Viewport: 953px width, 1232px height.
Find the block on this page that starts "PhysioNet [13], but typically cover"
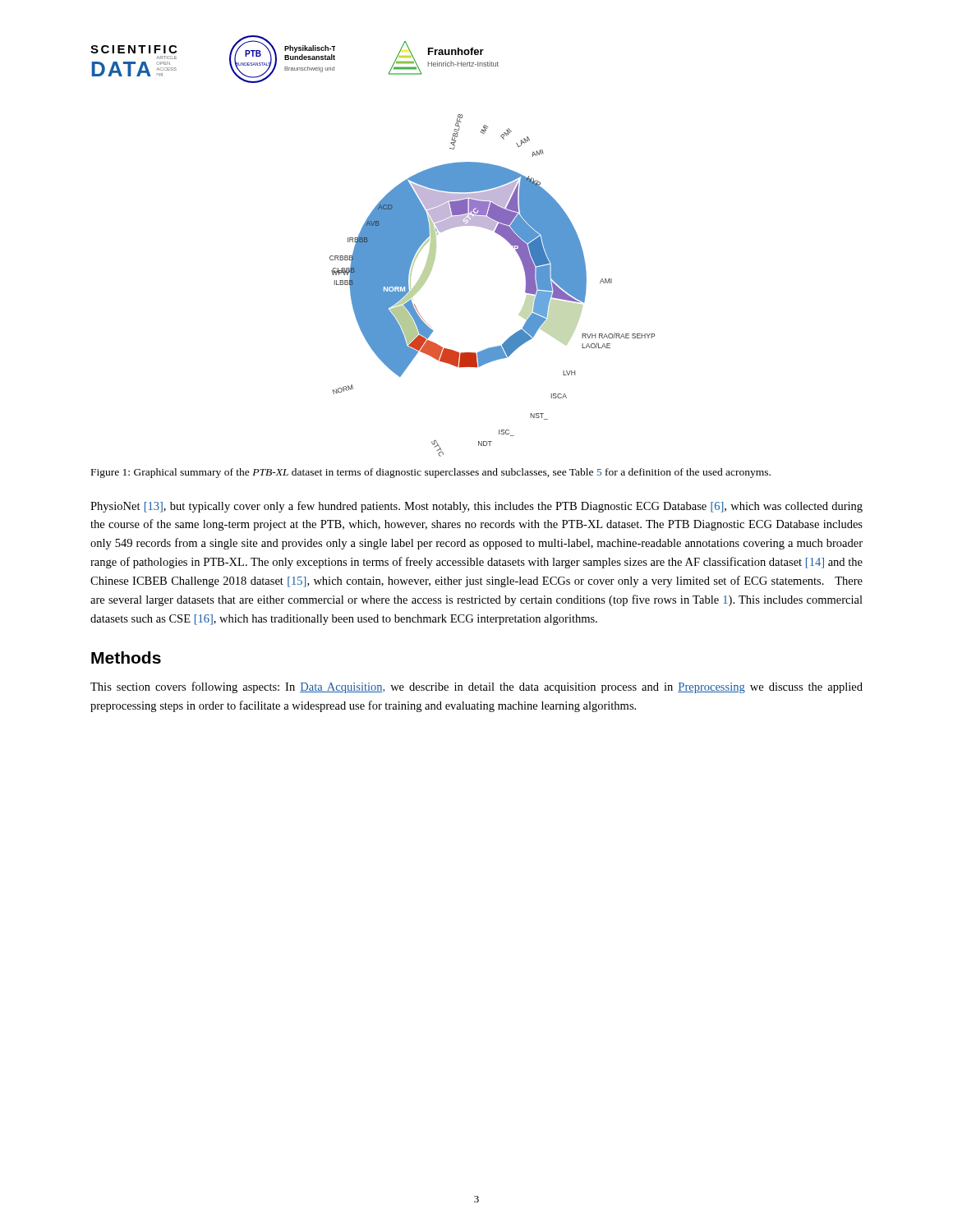[x=476, y=562]
